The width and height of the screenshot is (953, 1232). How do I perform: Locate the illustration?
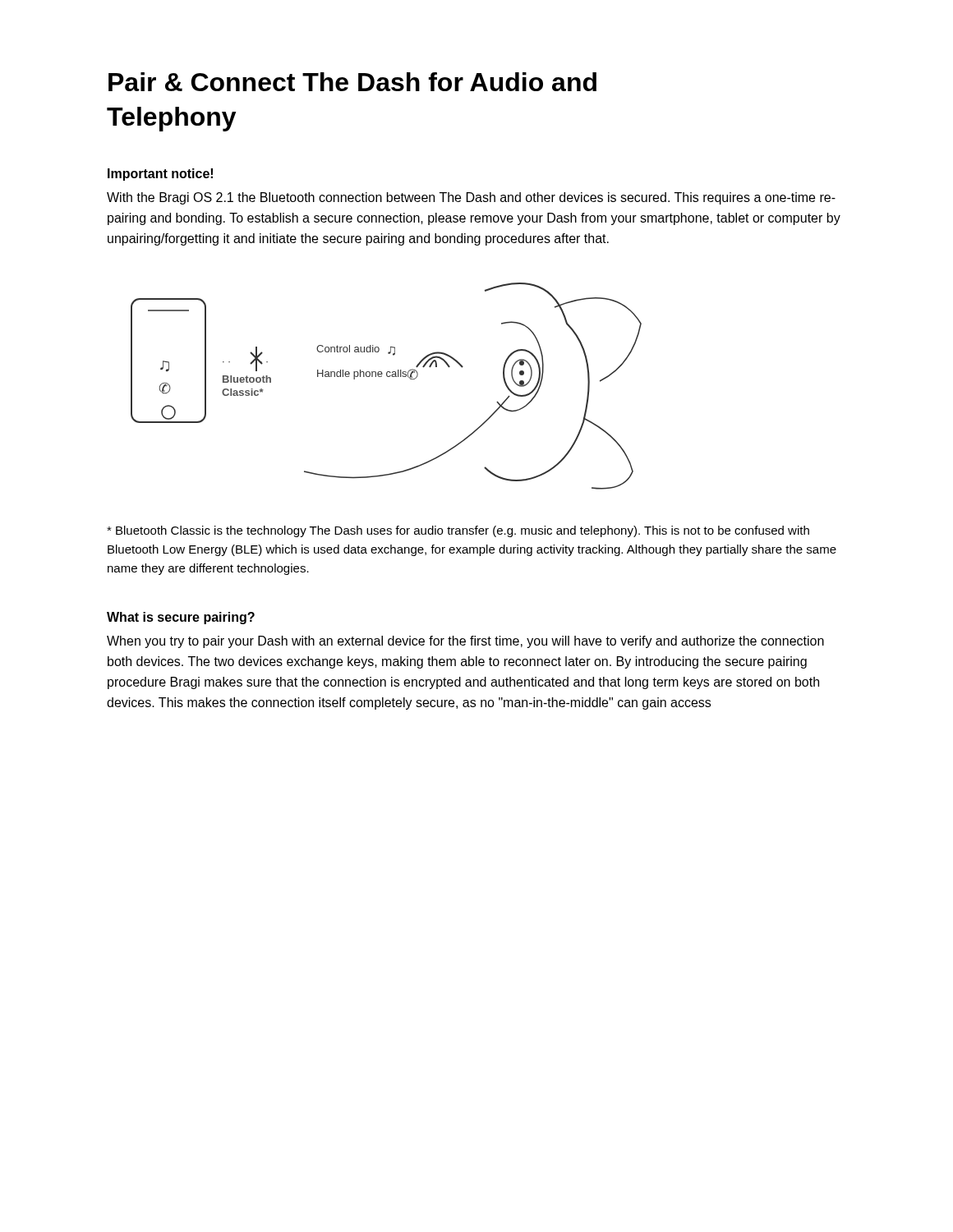[476, 385]
